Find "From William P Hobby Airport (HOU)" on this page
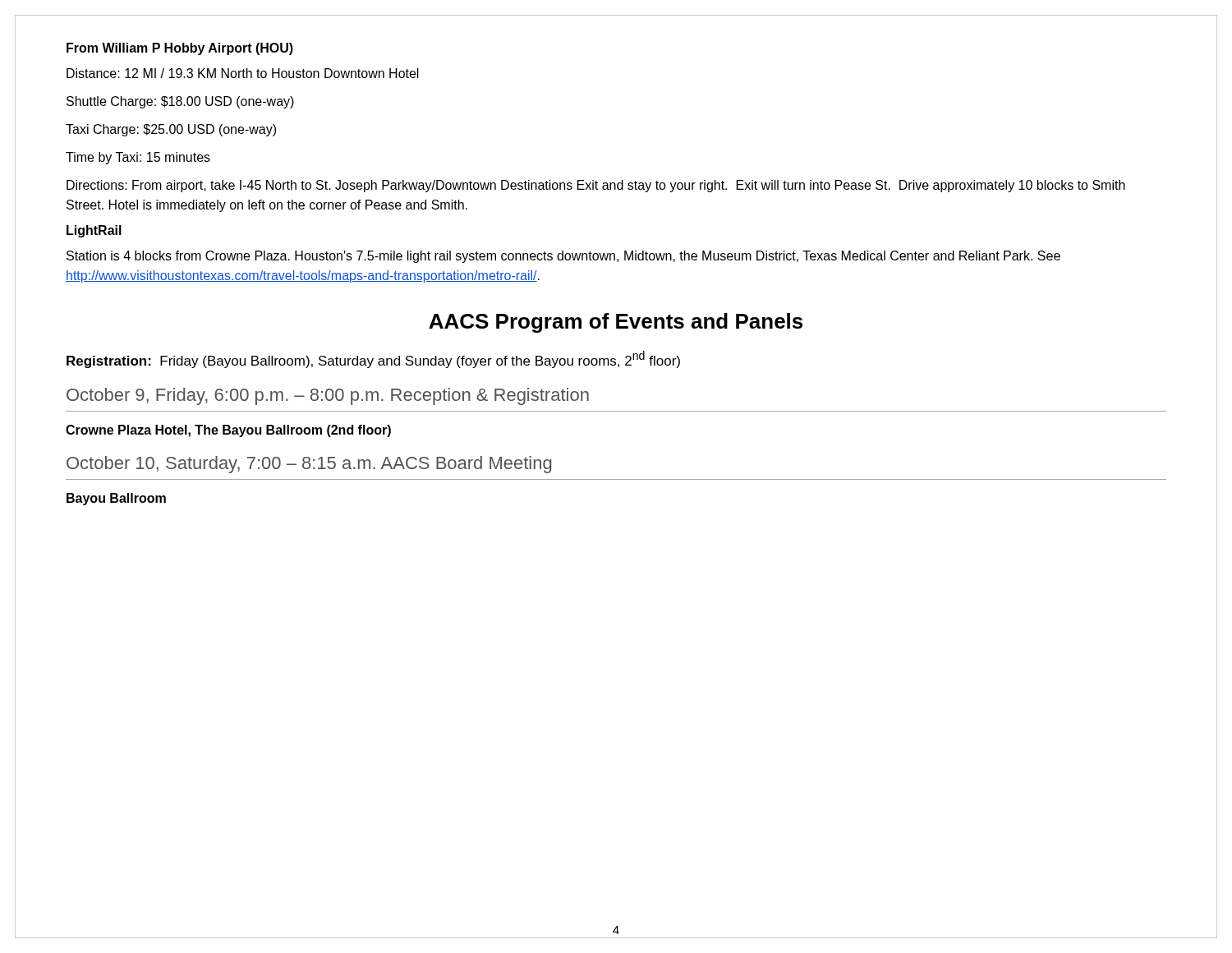Viewport: 1232px width, 953px height. (x=180, y=48)
